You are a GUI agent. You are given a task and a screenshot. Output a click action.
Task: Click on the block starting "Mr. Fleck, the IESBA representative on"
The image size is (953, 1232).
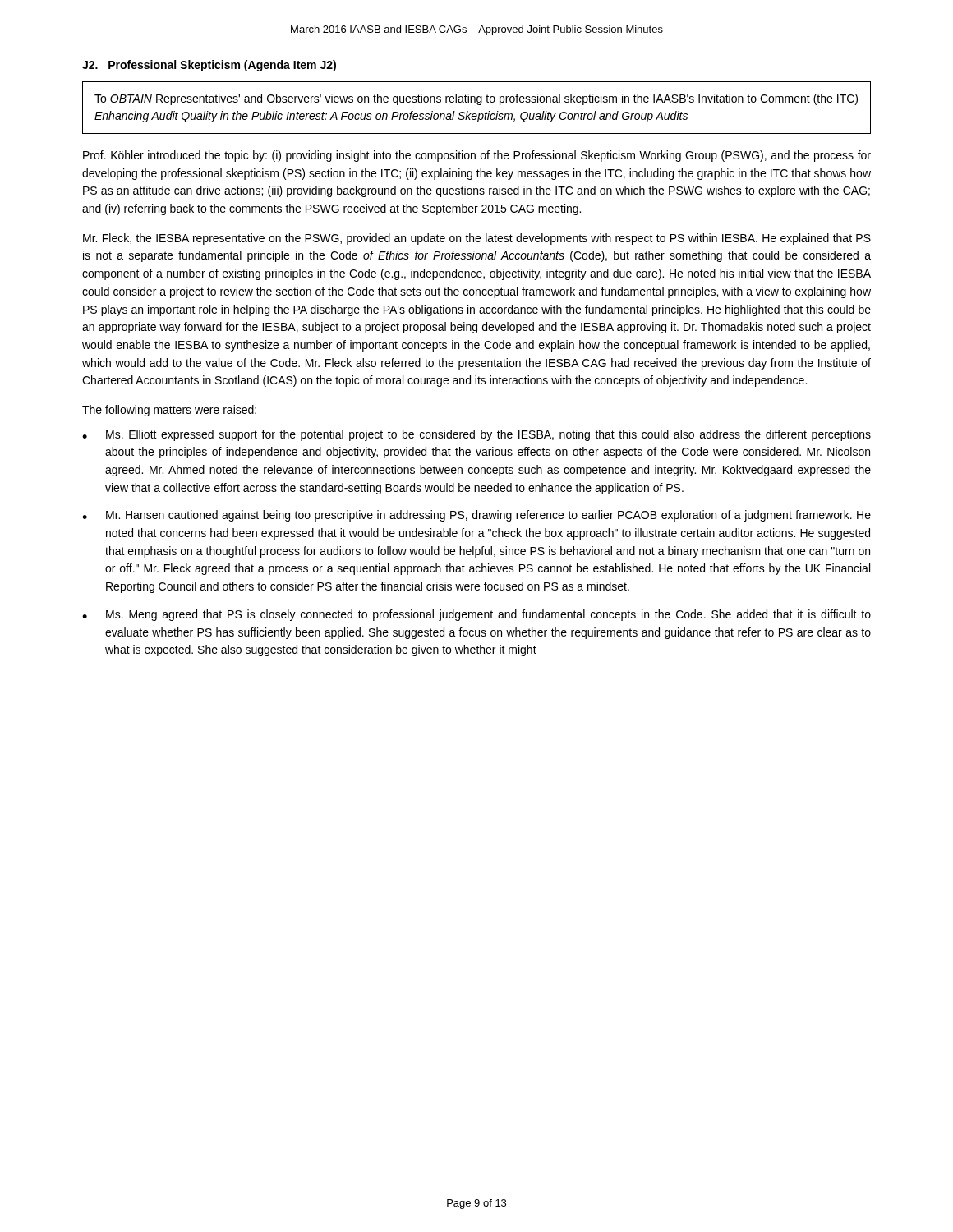pos(476,309)
